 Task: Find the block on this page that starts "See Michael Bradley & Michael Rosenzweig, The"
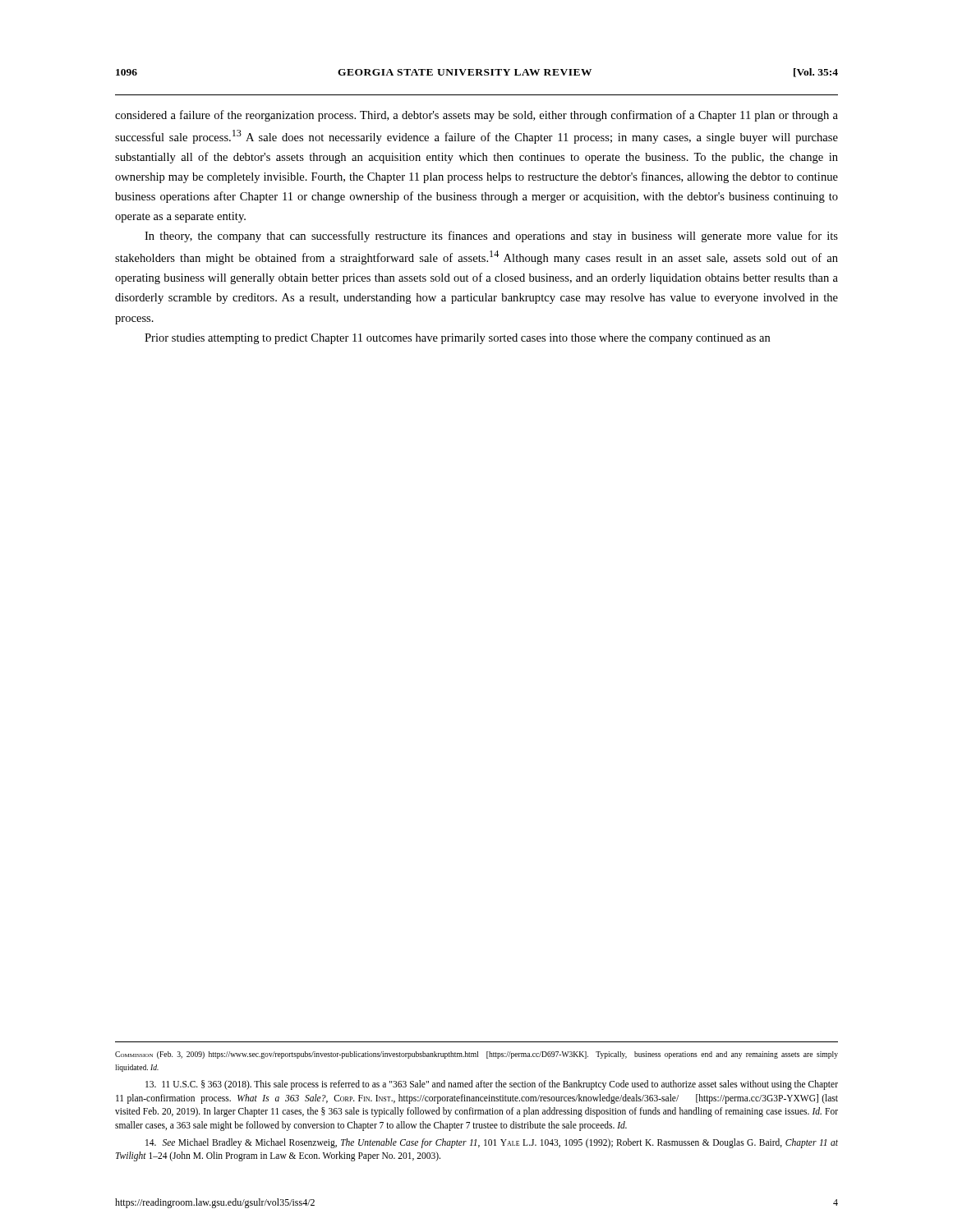476,1149
